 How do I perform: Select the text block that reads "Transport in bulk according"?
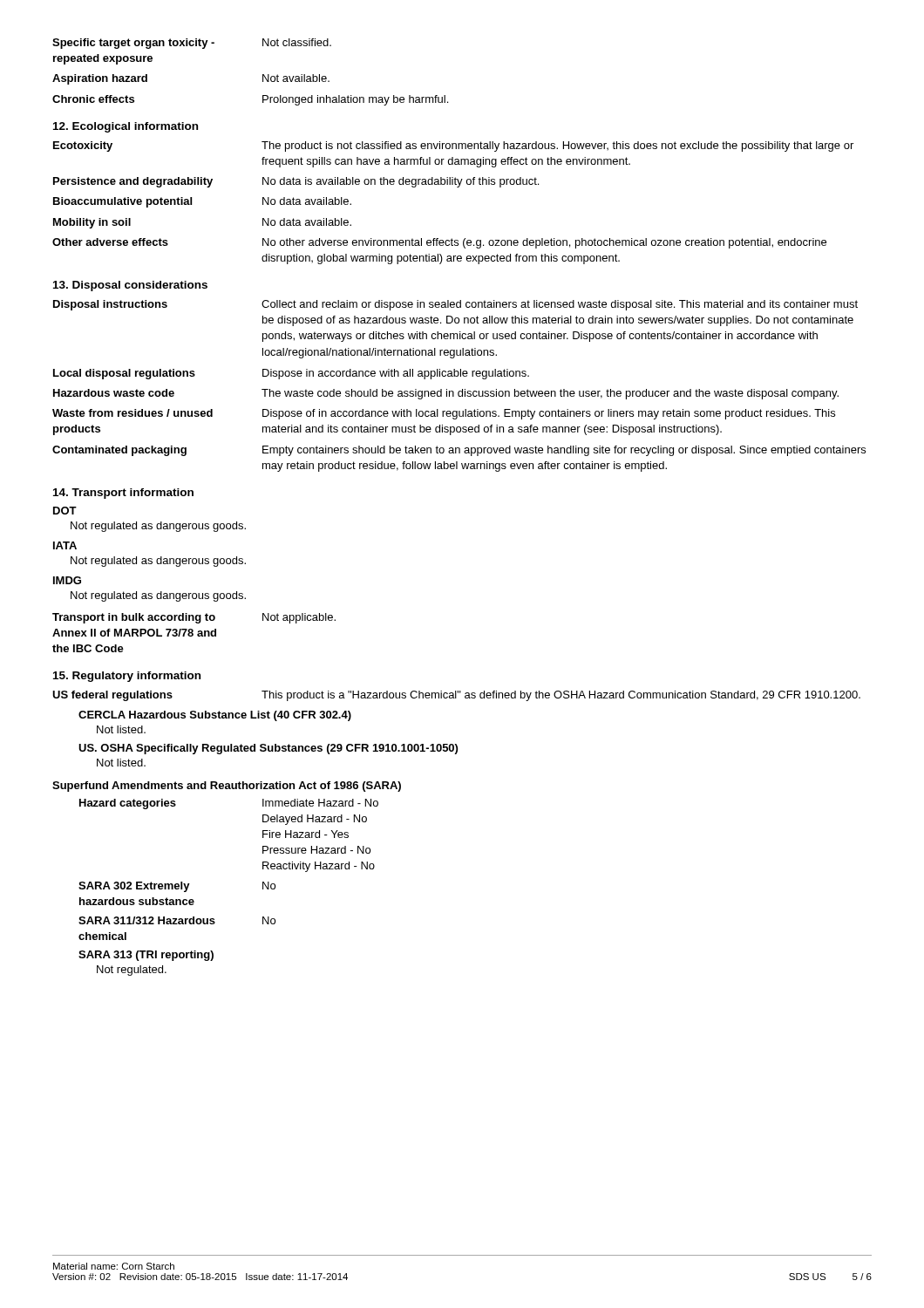[x=194, y=618]
